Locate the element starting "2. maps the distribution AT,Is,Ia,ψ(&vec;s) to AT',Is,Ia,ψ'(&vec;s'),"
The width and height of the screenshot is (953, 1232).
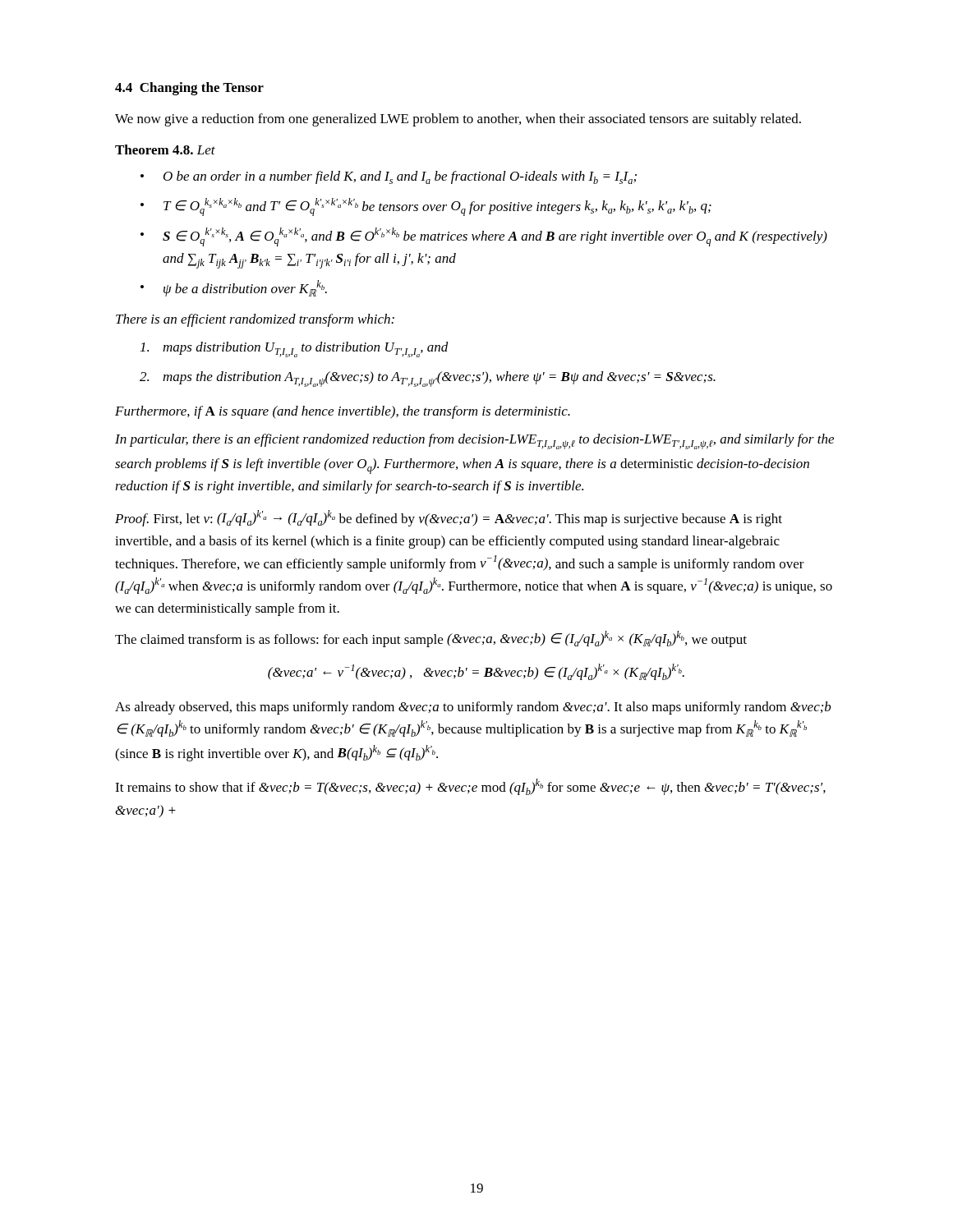click(428, 379)
